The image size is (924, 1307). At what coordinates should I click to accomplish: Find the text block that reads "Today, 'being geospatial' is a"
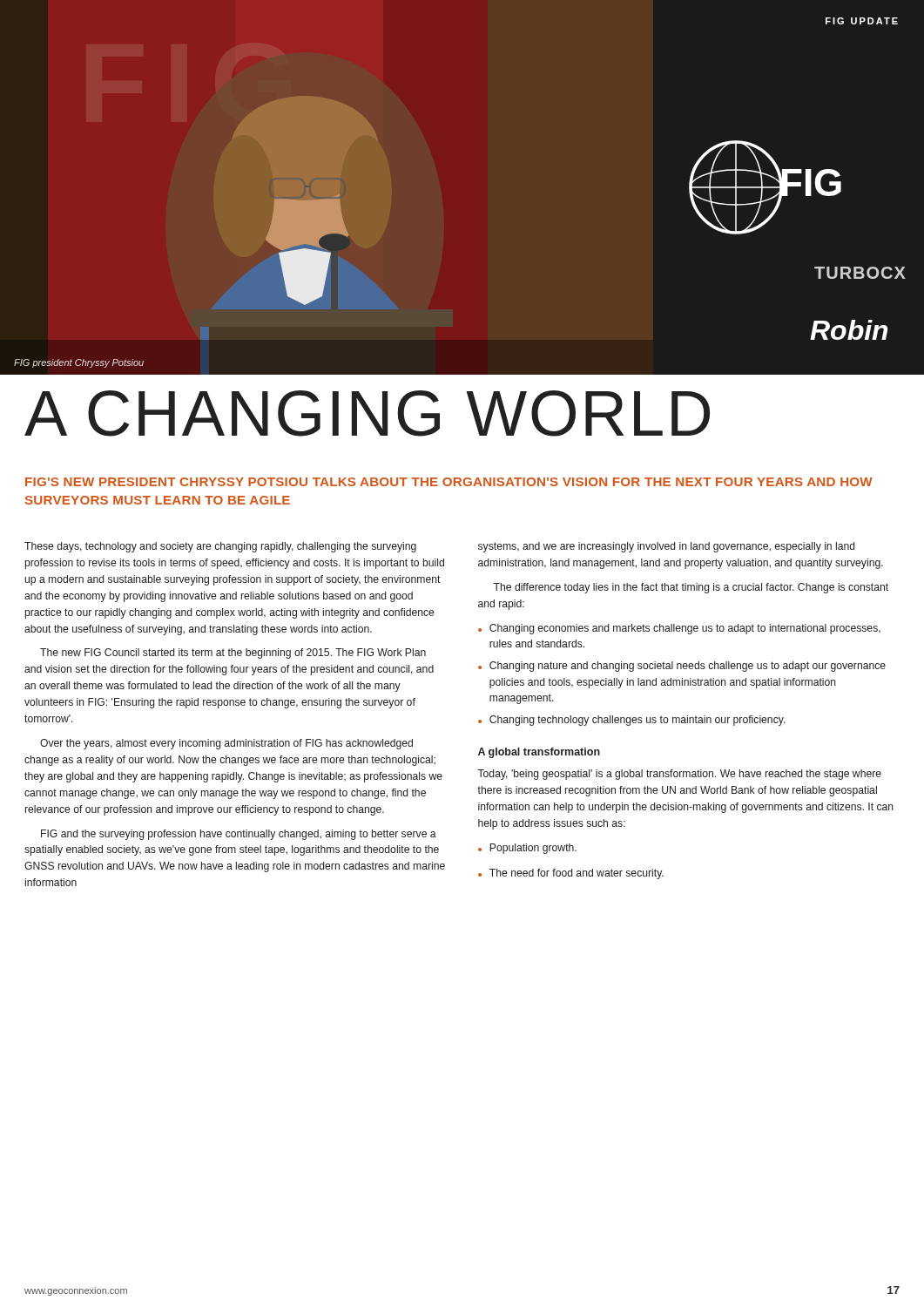click(x=689, y=799)
